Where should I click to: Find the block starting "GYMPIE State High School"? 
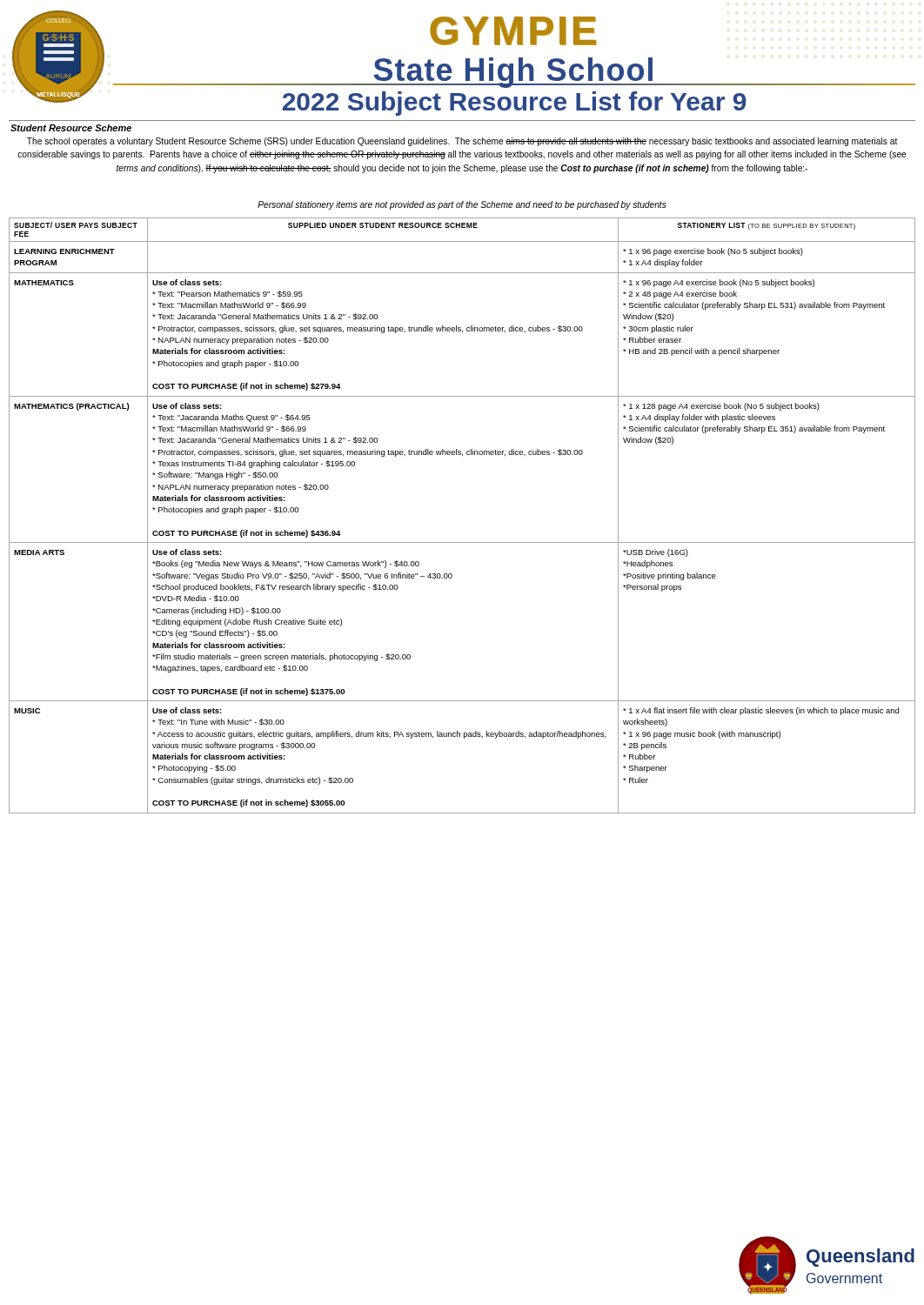point(514,48)
